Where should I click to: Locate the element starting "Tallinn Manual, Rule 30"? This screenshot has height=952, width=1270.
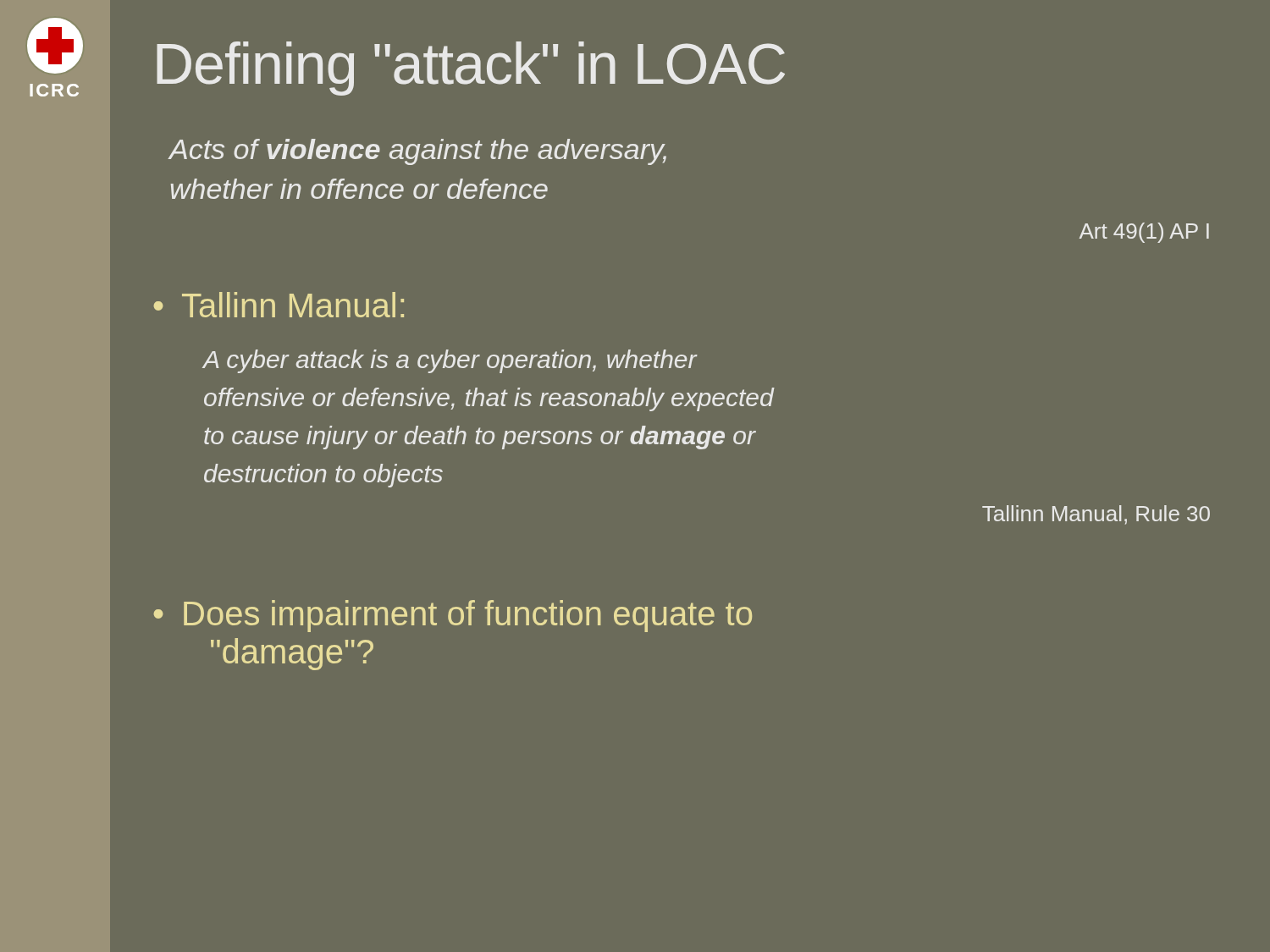(x=1096, y=514)
